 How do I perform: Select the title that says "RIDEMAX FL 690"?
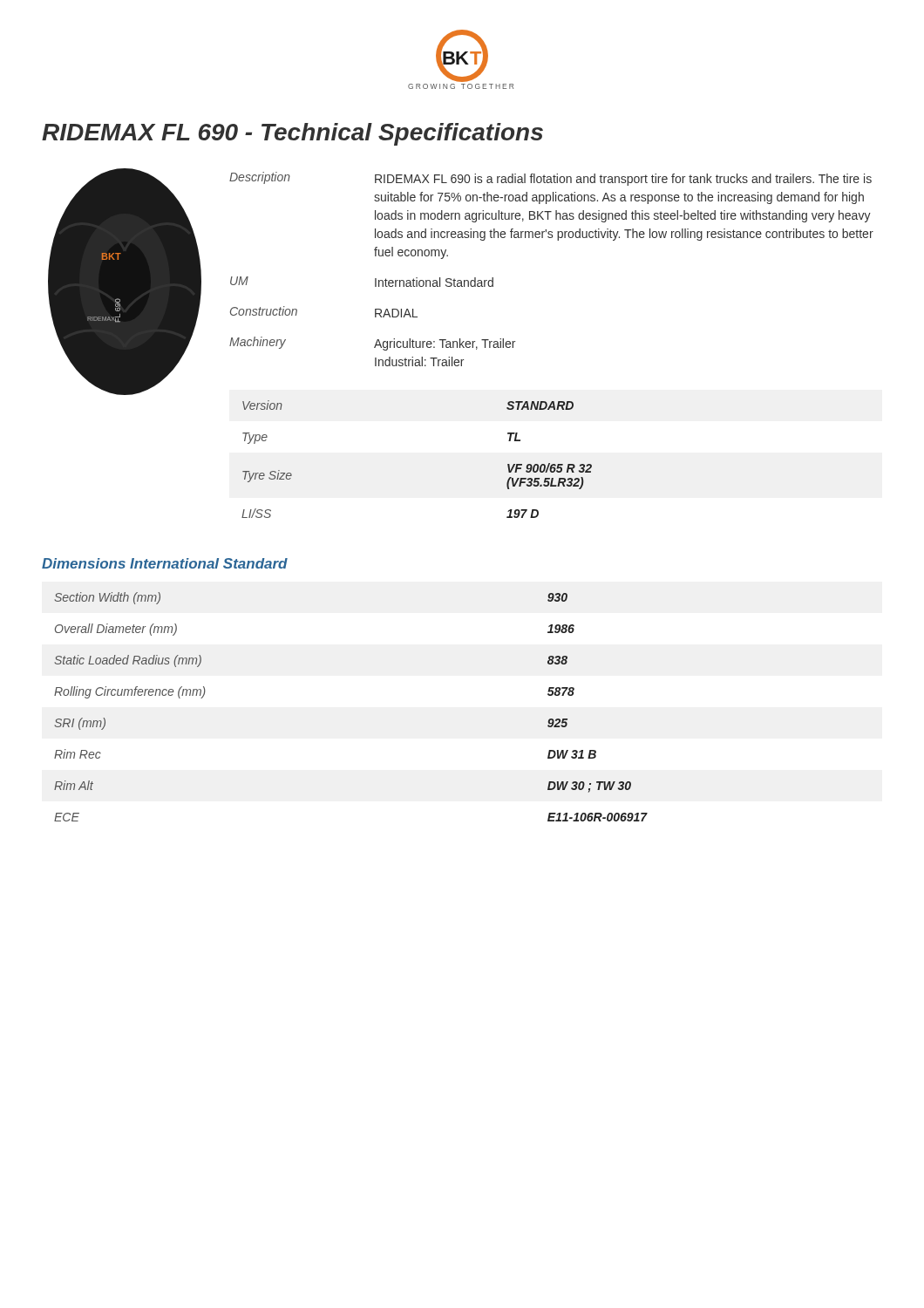point(293,132)
